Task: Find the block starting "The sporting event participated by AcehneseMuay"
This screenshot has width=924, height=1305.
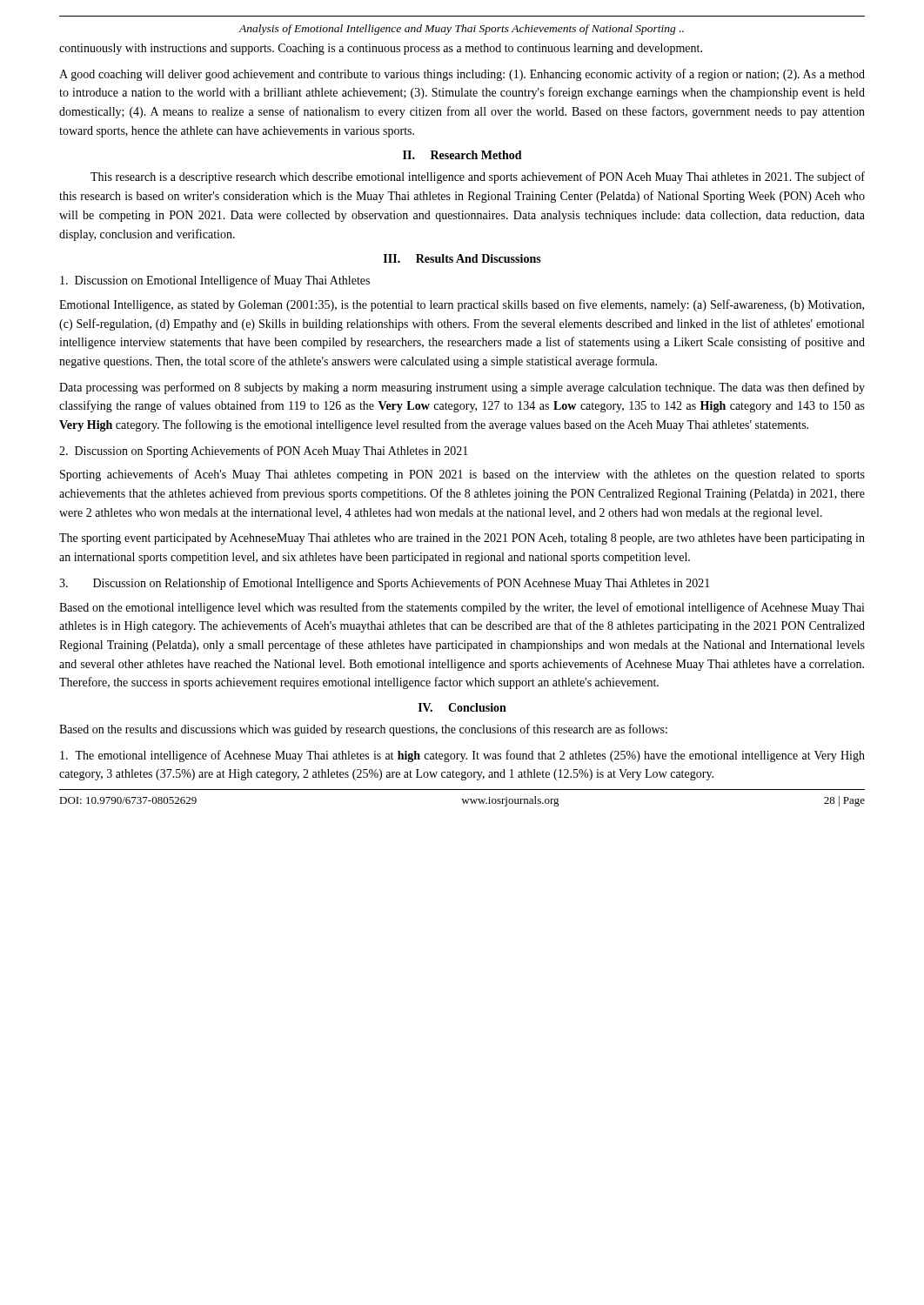Action: [x=462, y=548]
